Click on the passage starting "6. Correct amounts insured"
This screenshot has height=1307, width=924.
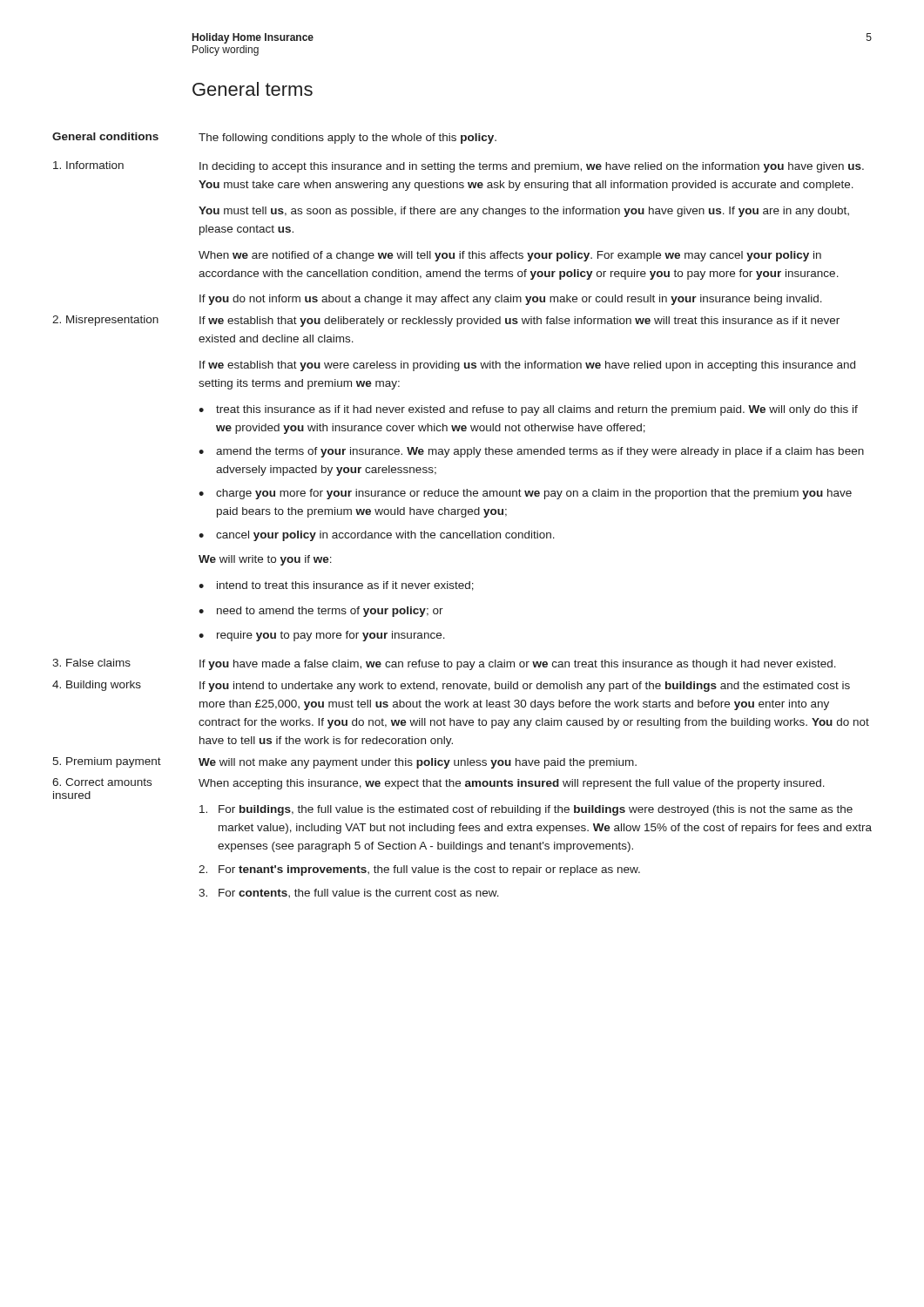102,789
